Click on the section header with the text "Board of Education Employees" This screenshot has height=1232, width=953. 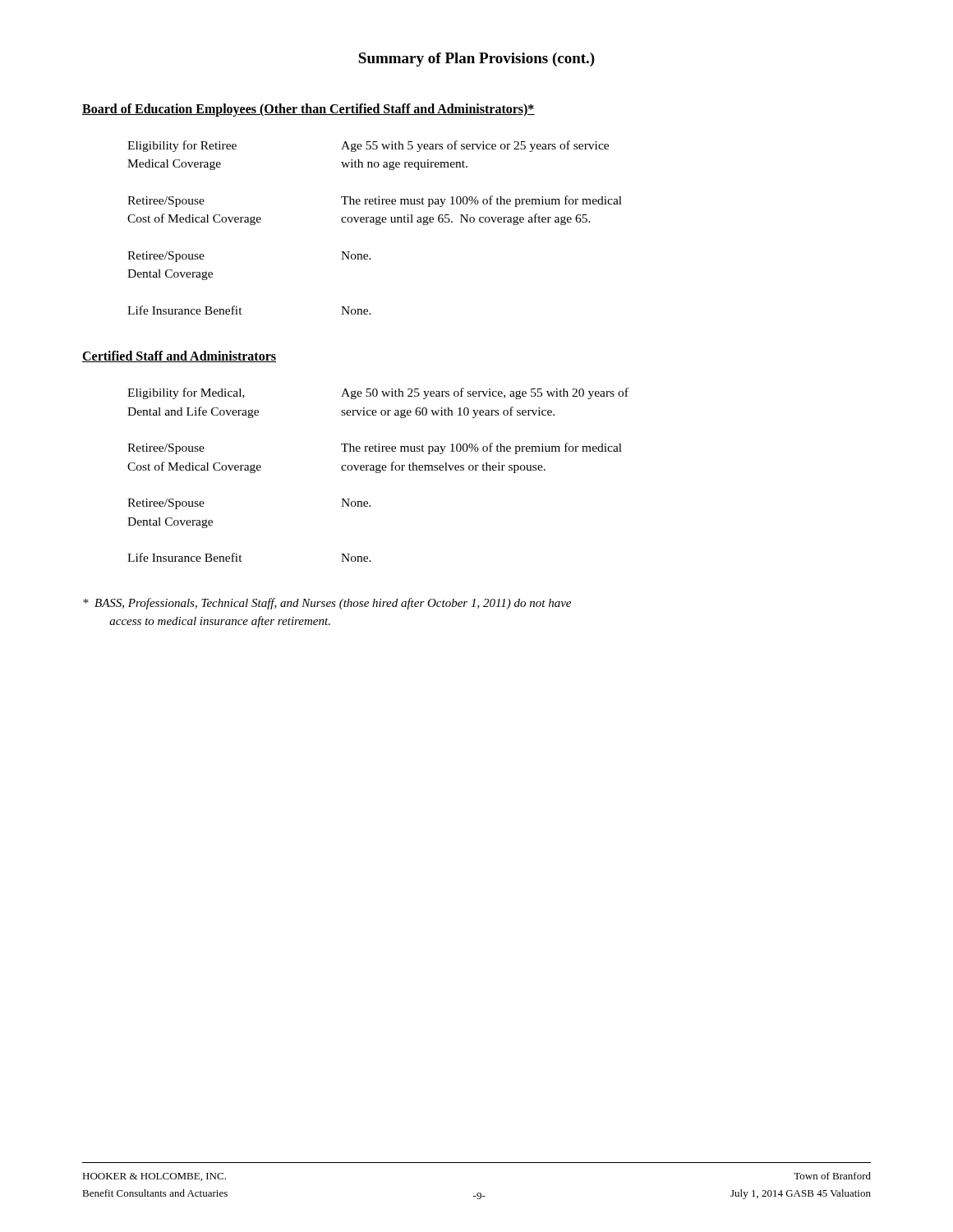pyautogui.click(x=308, y=109)
